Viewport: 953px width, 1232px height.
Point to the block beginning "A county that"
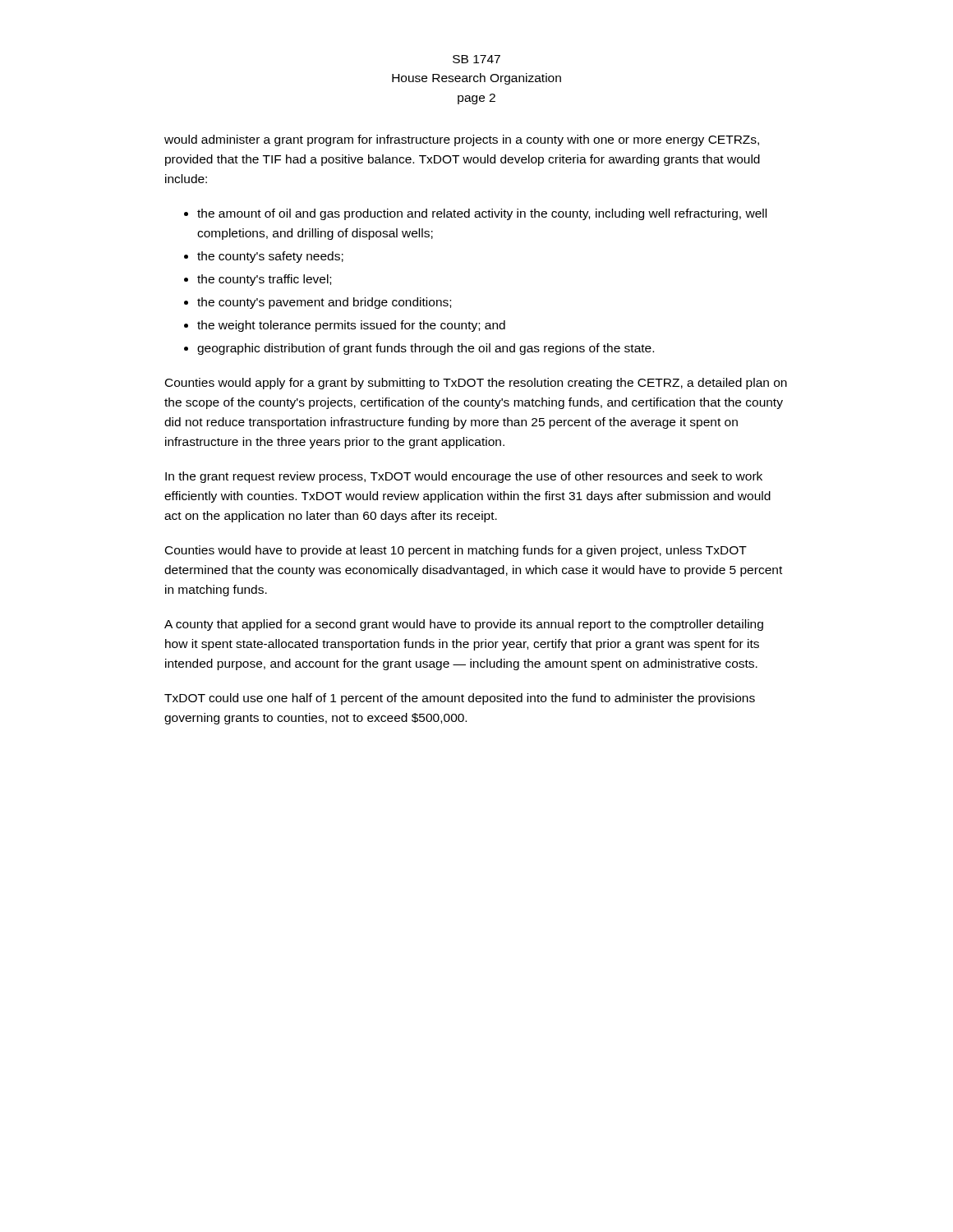click(x=464, y=644)
